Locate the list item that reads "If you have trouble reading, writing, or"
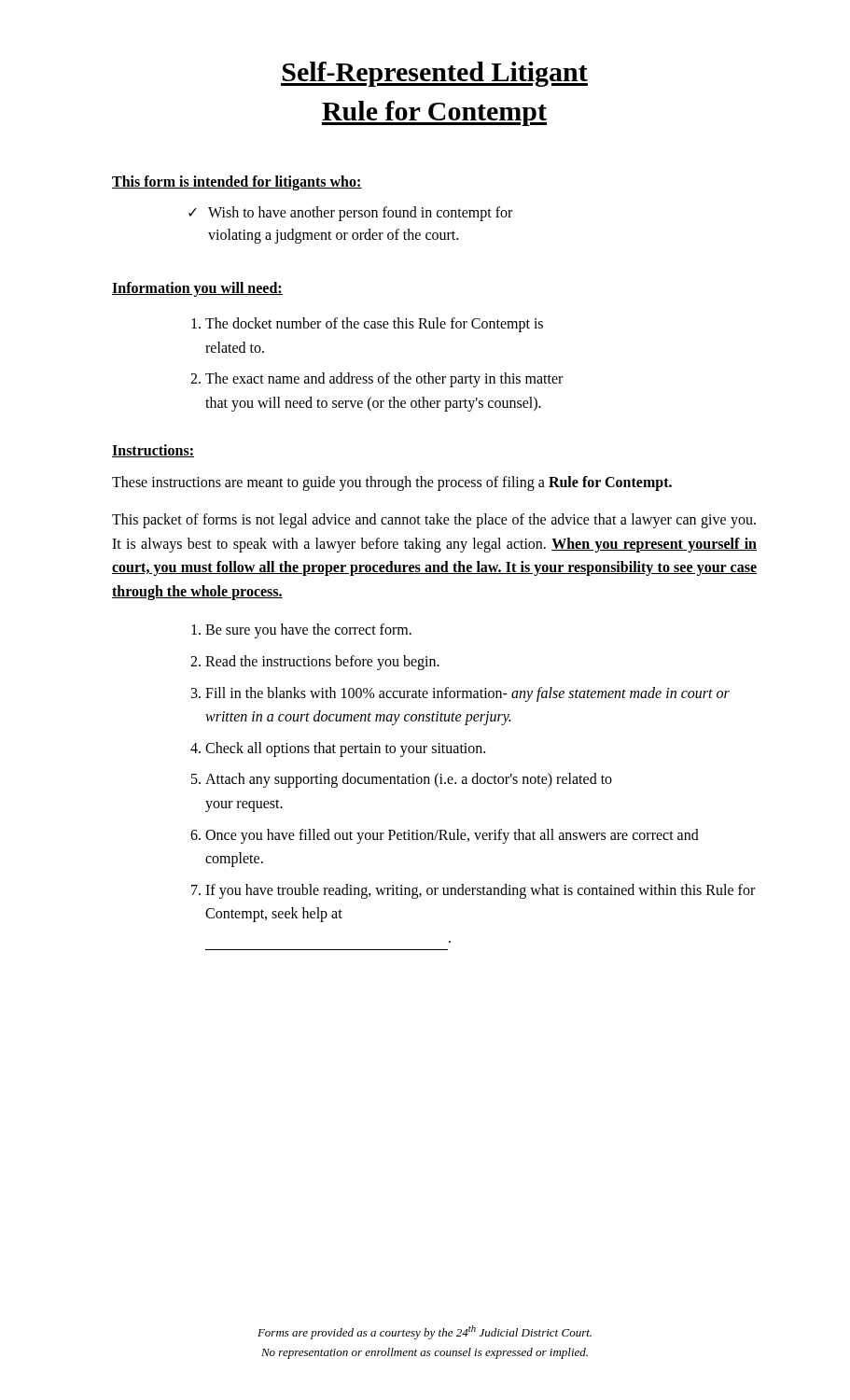Screen dimensions: 1400x850 click(480, 891)
